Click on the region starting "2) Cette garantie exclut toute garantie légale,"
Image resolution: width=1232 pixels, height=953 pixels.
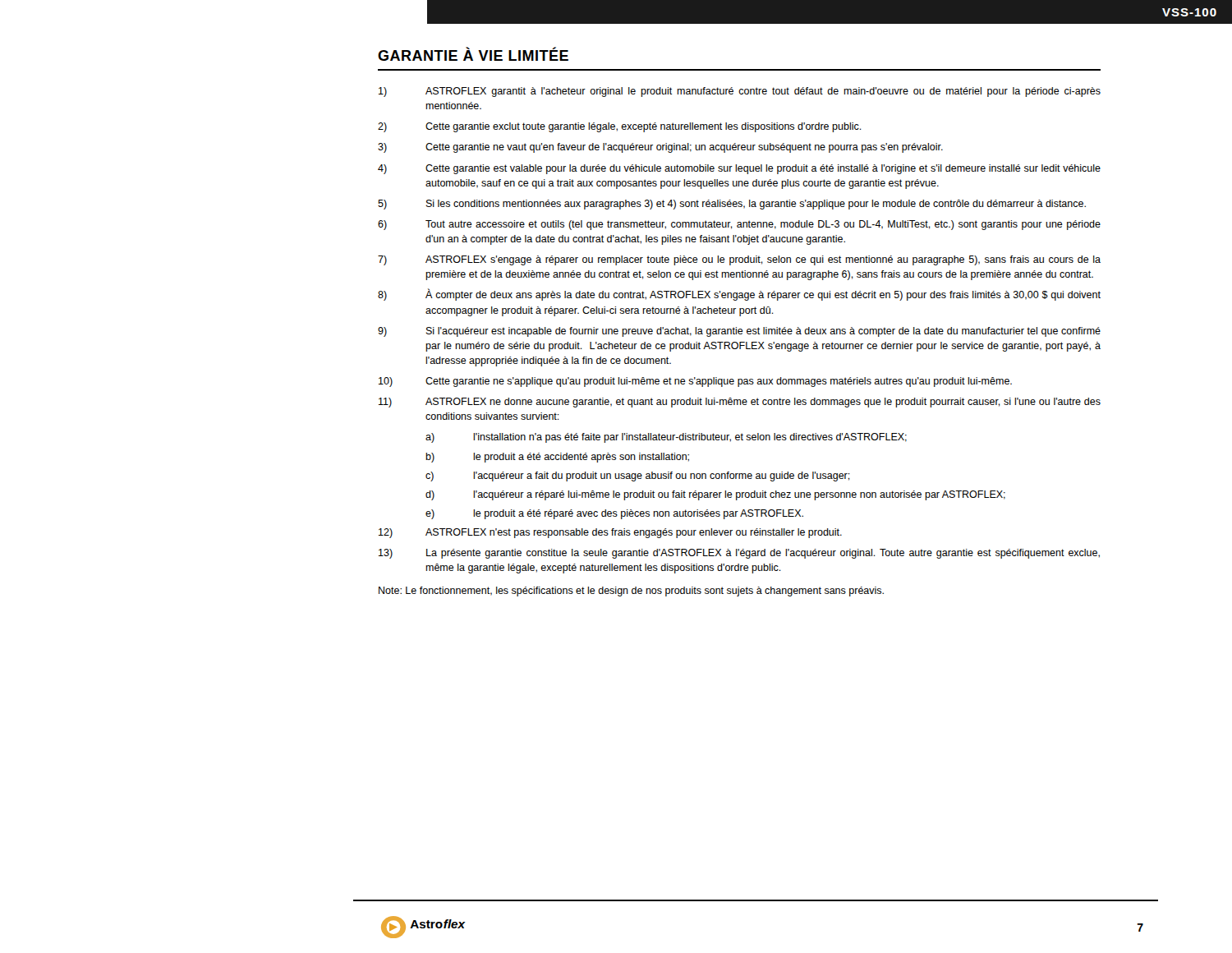[739, 127]
